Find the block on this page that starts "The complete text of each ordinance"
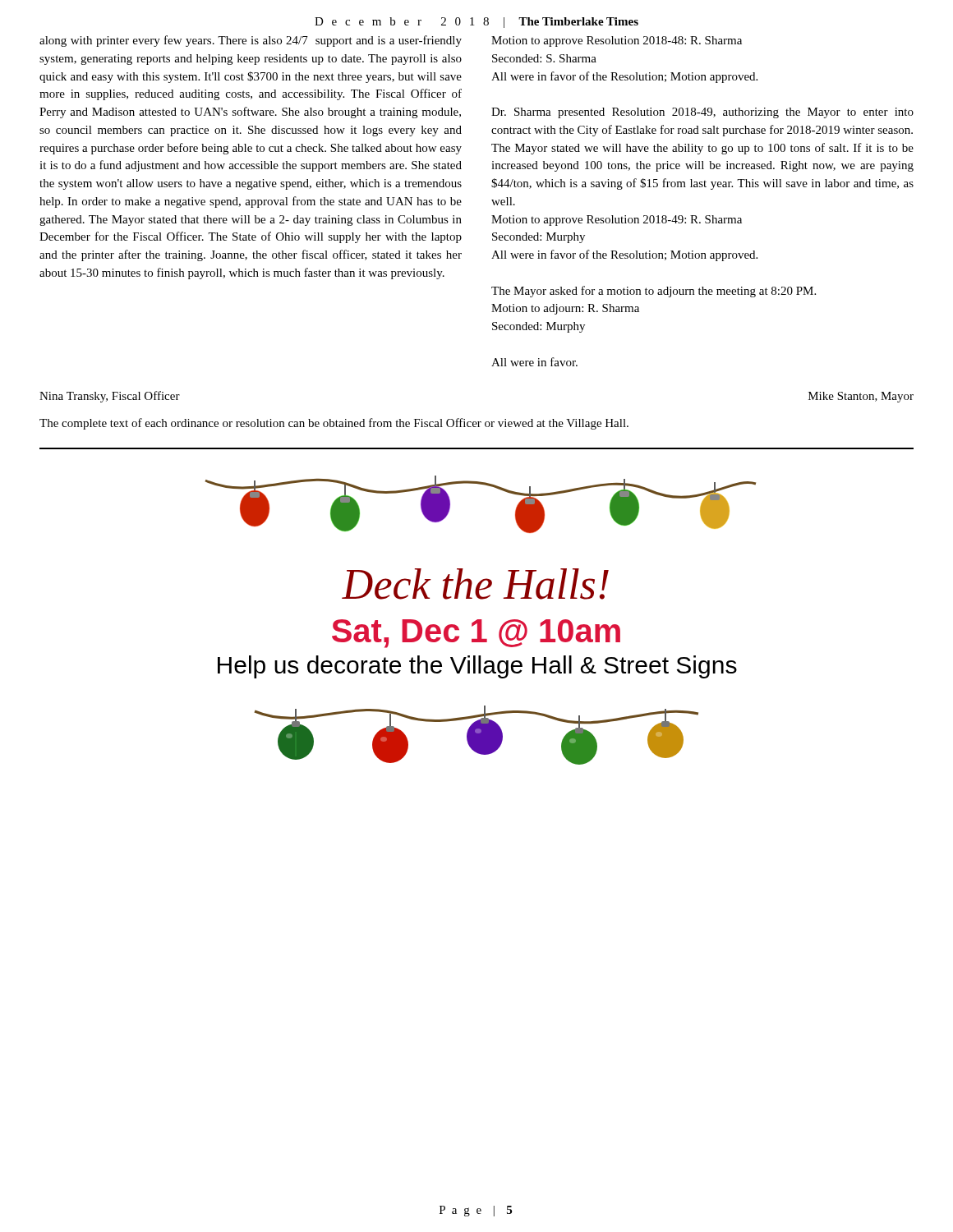Screen dimensions: 1232x953 334,423
